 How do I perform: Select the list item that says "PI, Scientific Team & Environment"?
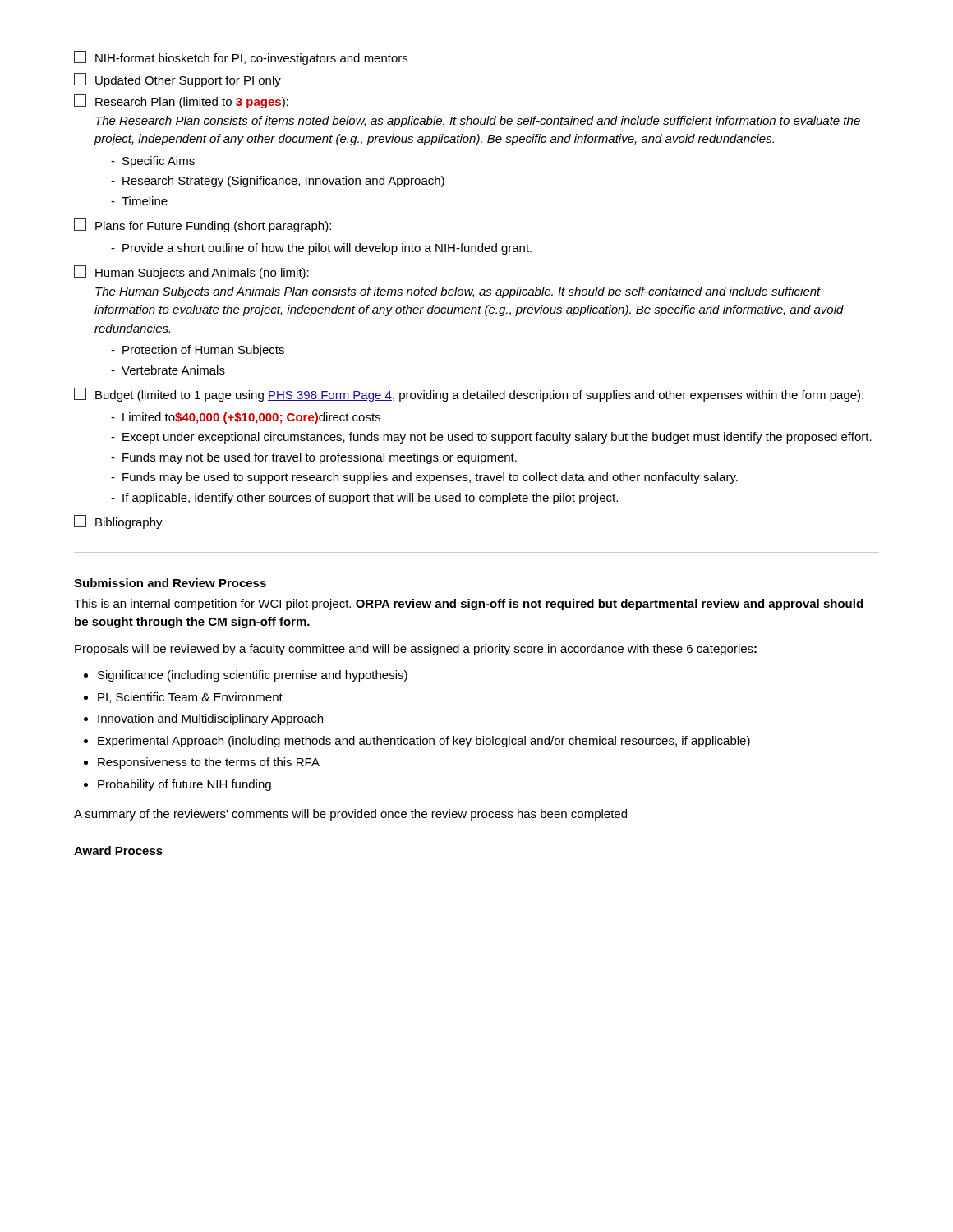(190, 697)
